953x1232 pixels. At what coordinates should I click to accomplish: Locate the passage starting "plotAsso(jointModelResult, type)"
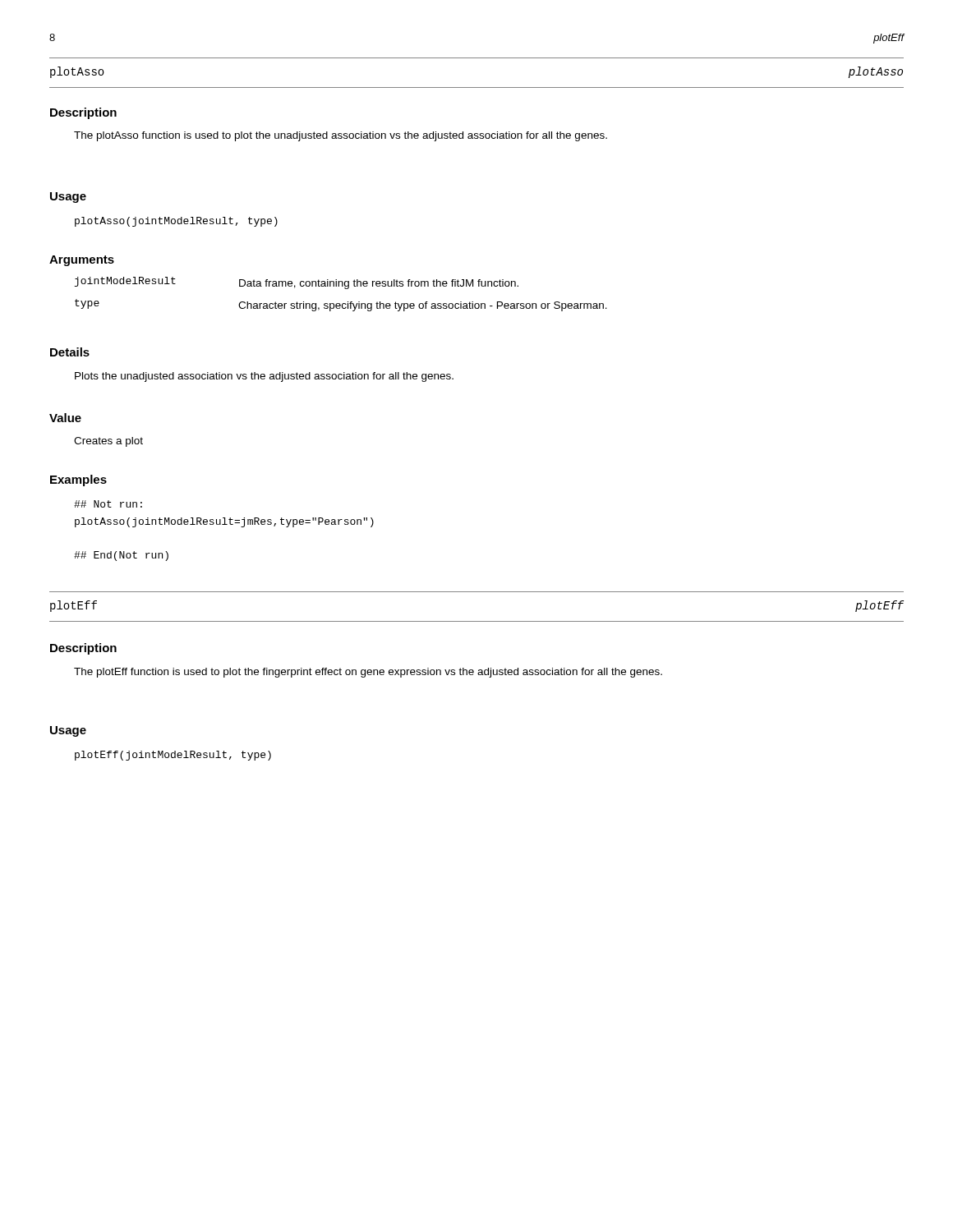176,222
